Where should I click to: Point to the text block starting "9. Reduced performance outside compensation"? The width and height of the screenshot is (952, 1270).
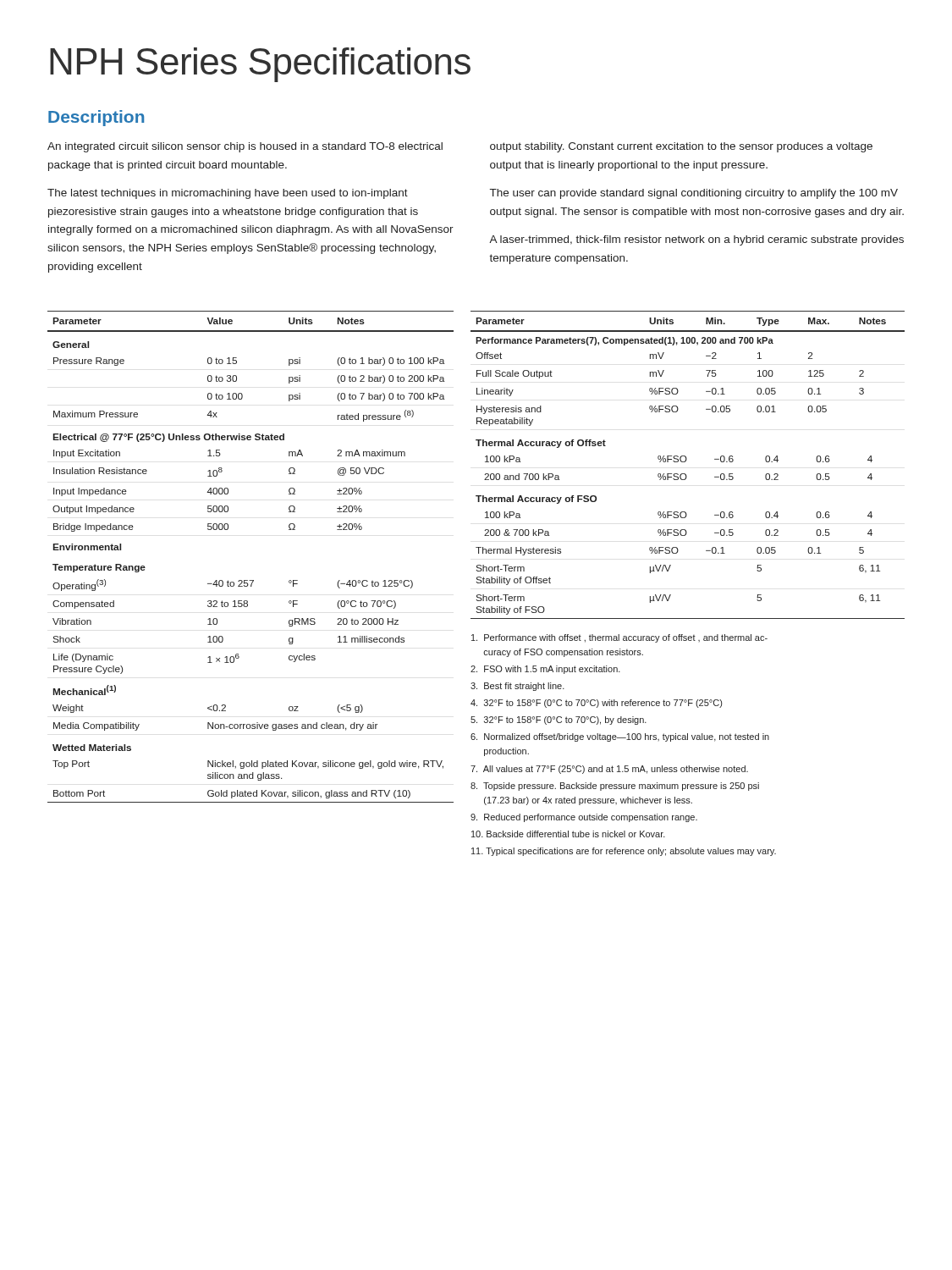pyautogui.click(x=584, y=817)
